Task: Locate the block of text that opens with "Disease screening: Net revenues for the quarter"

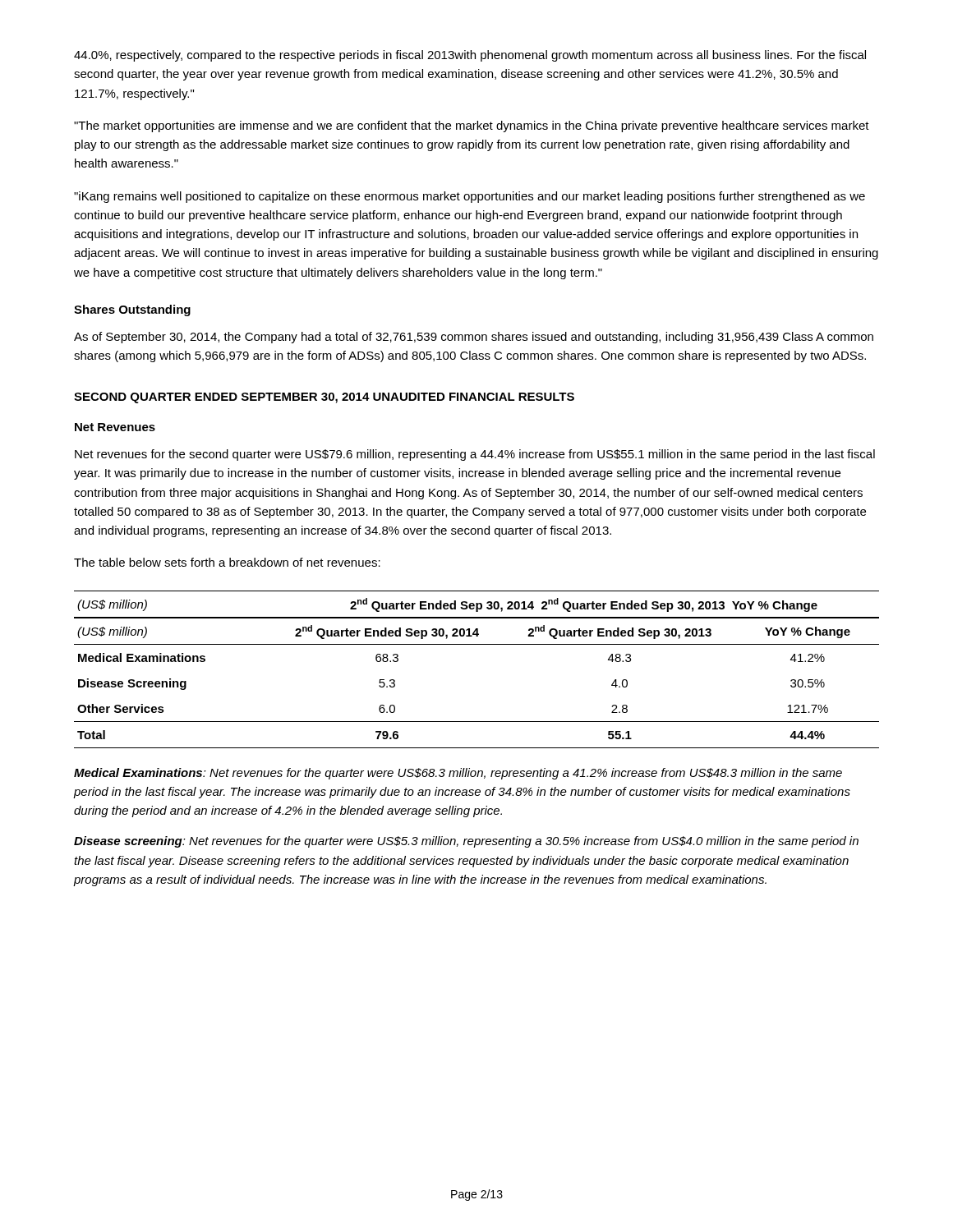Action: tap(466, 860)
